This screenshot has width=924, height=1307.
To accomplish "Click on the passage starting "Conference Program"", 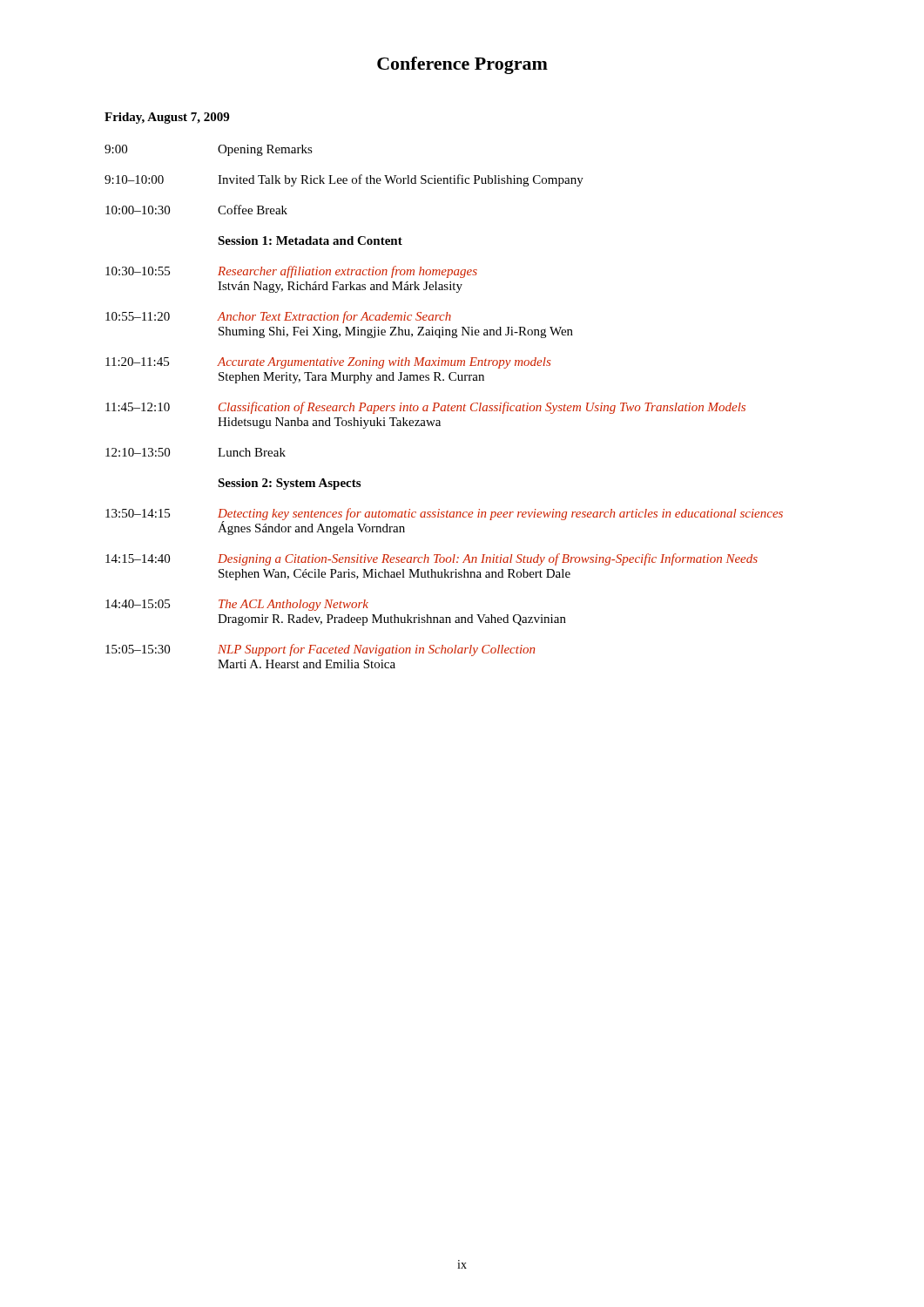I will tap(462, 64).
